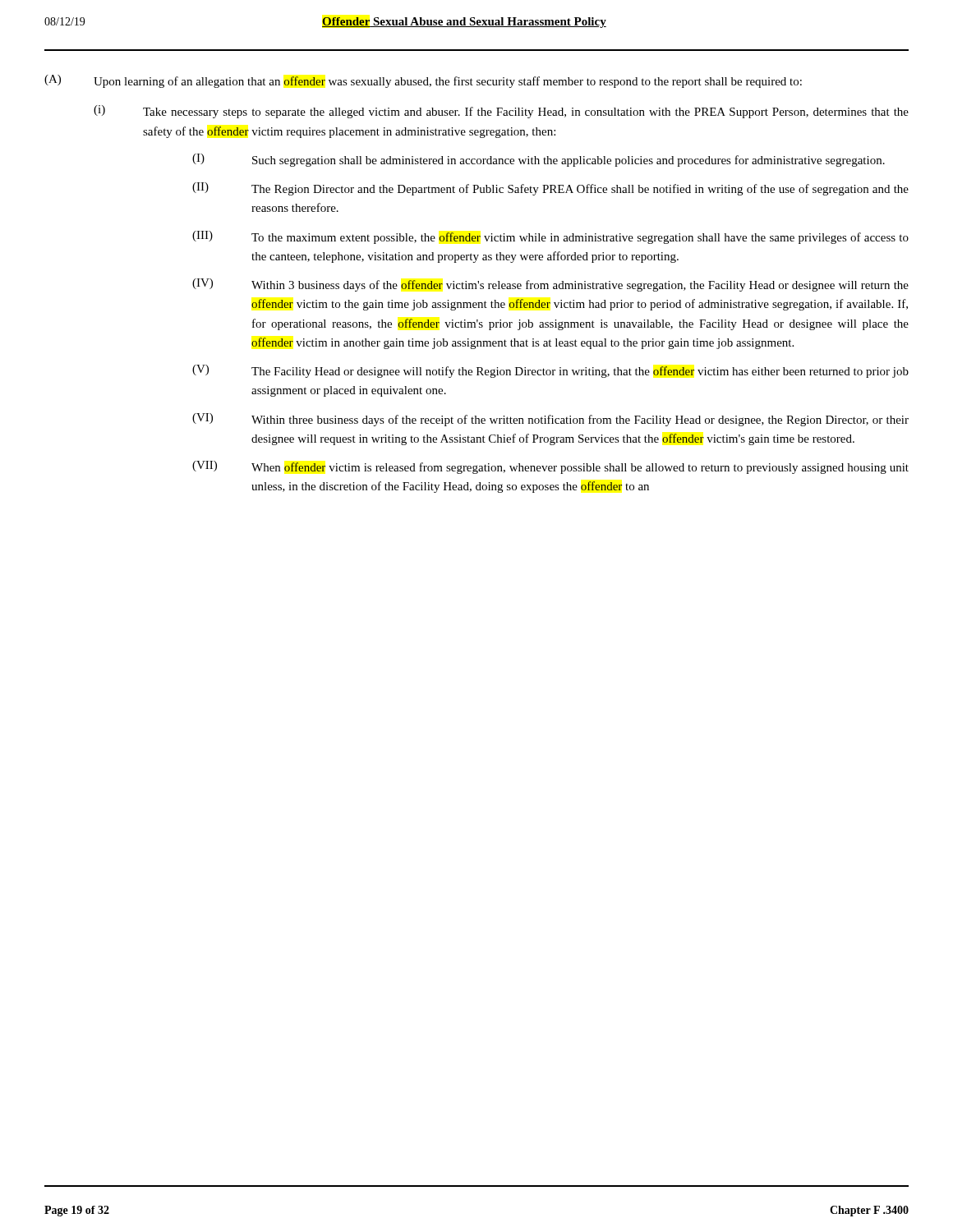This screenshot has width=953, height=1232.
Task: Click on the list item that reads "(III) To the maximum extent possible, the"
Action: 550,247
